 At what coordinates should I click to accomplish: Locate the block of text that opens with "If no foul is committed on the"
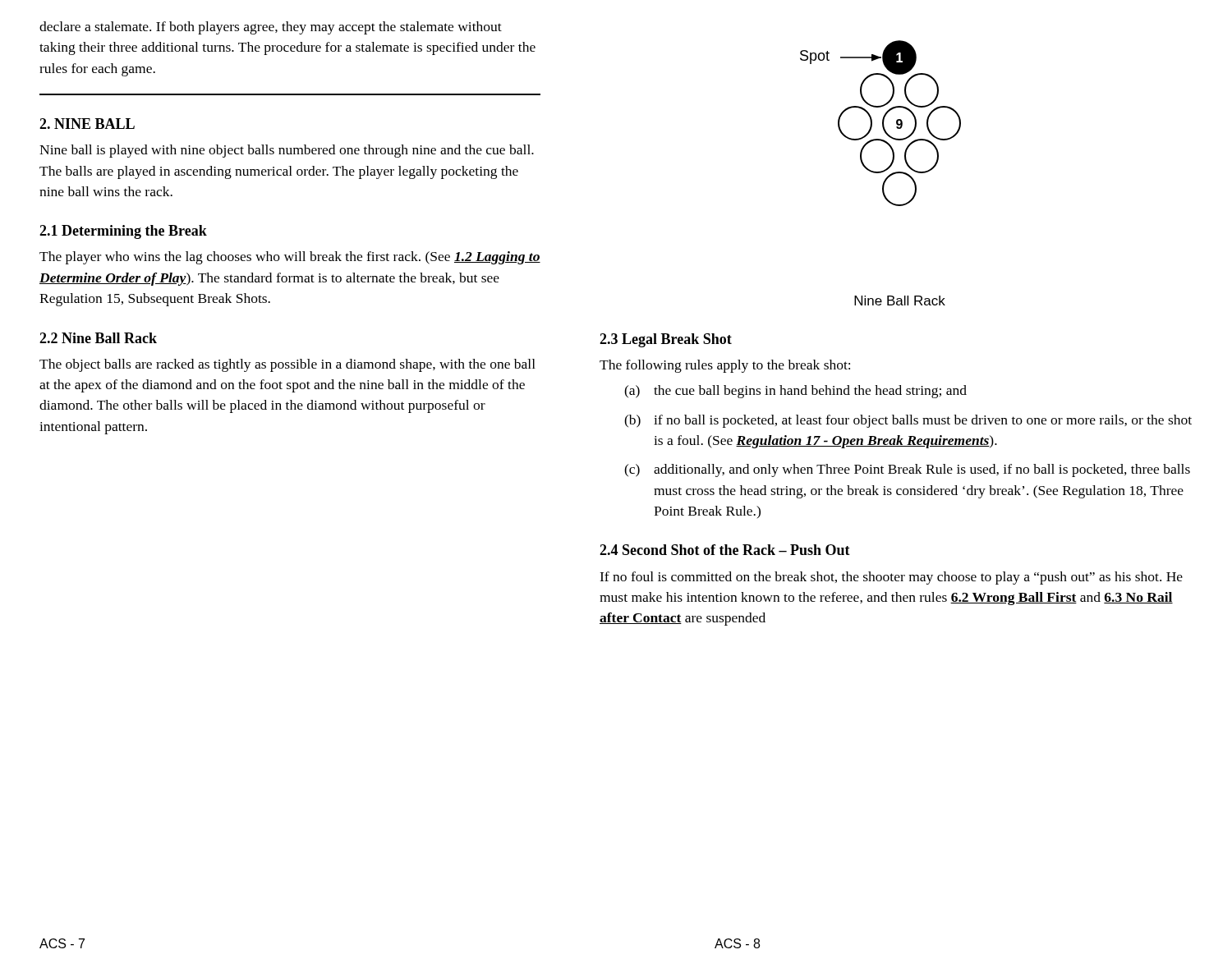(891, 597)
